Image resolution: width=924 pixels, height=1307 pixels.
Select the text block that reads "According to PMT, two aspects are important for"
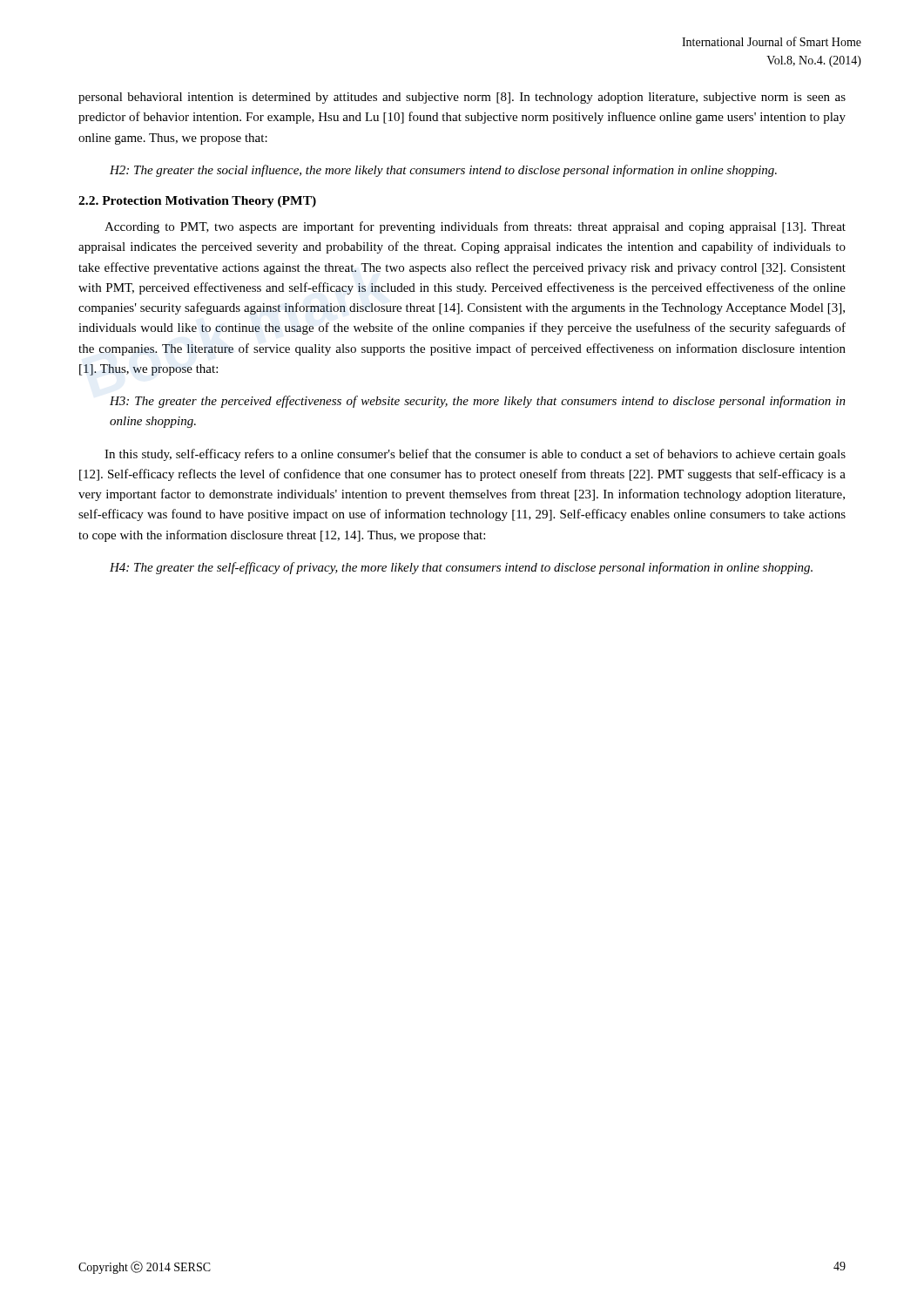click(x=462, y=297)
